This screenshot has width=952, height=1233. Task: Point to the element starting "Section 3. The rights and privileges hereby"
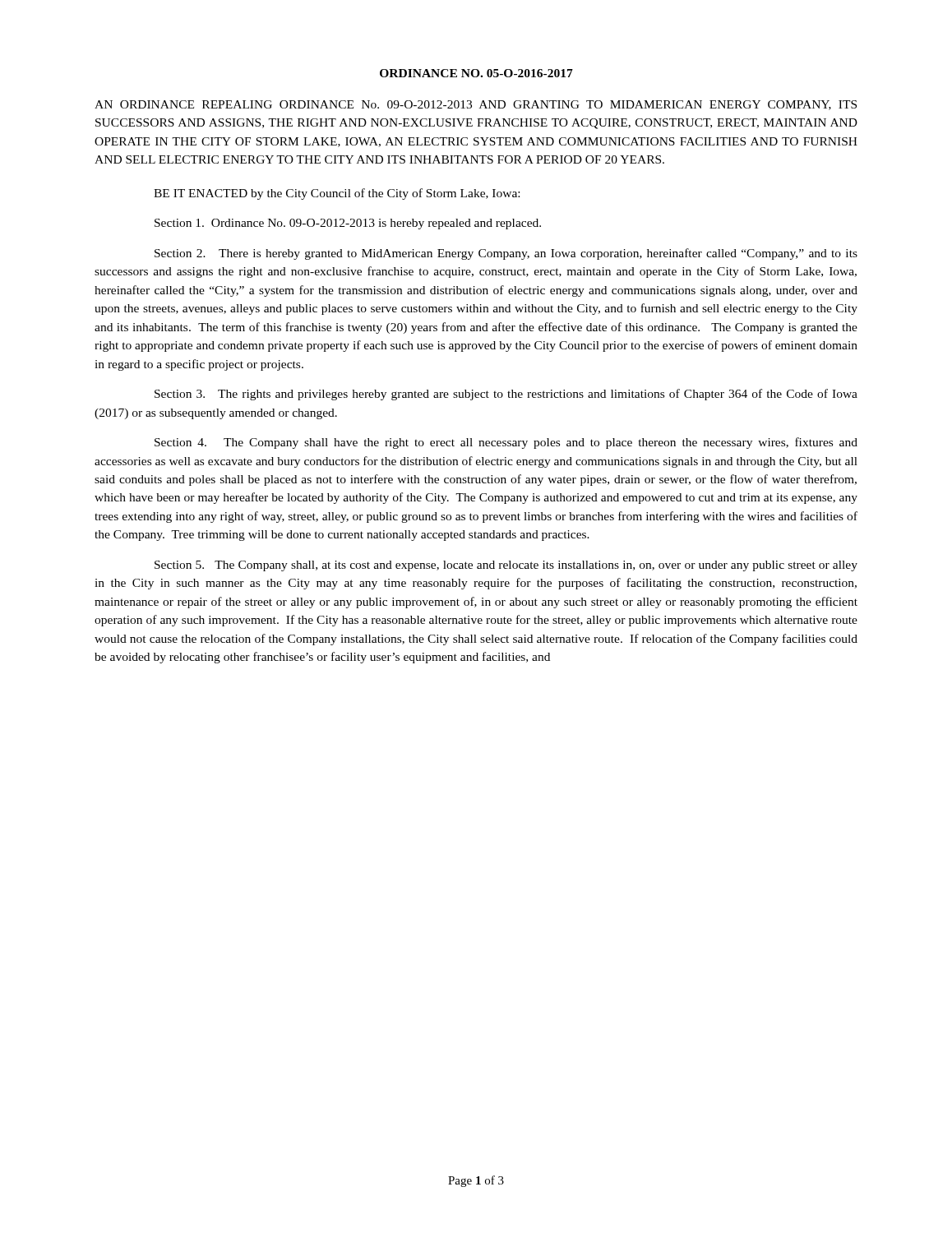pos(476,403)
